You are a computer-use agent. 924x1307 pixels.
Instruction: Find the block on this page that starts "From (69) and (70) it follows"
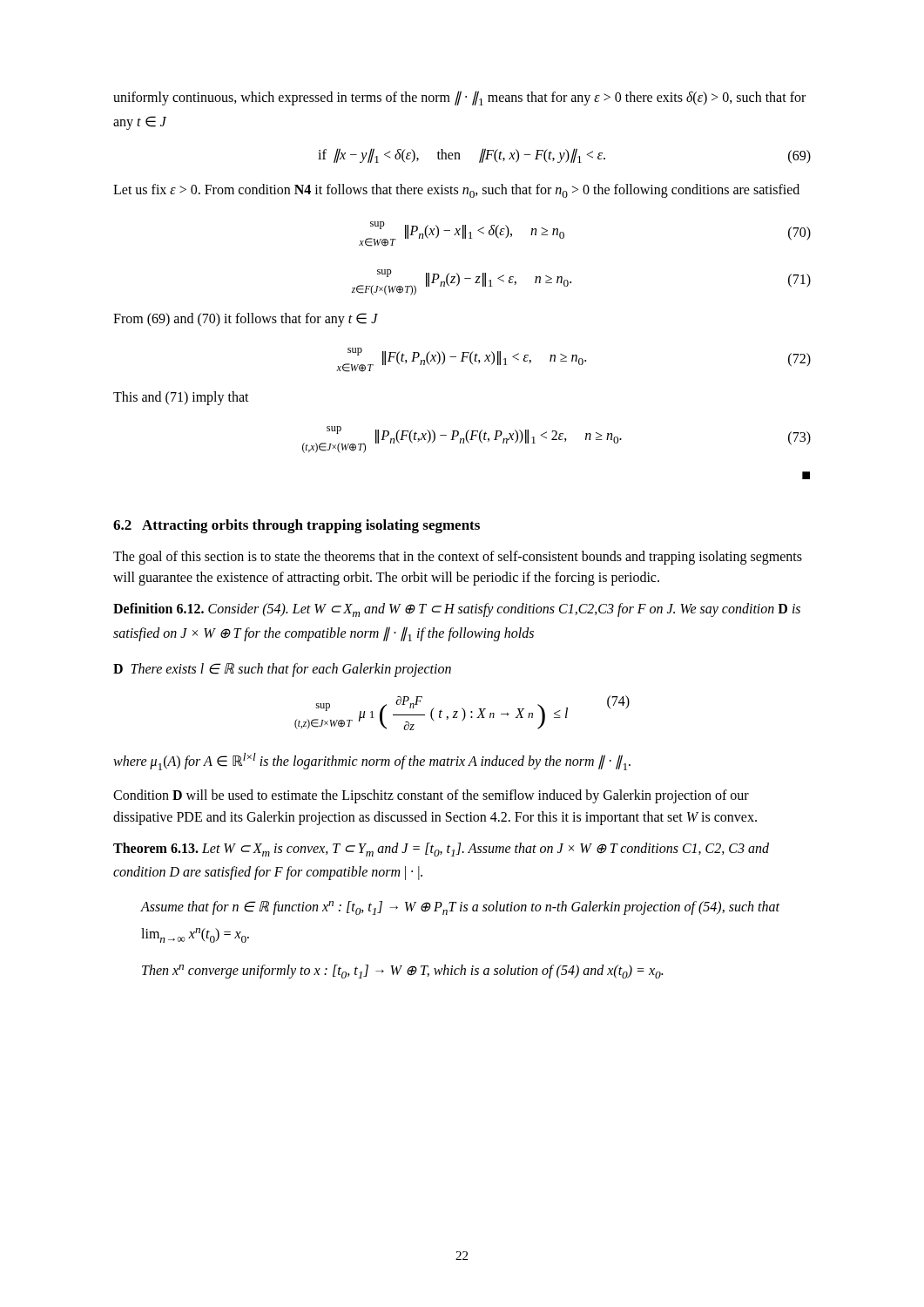[246, 320]
